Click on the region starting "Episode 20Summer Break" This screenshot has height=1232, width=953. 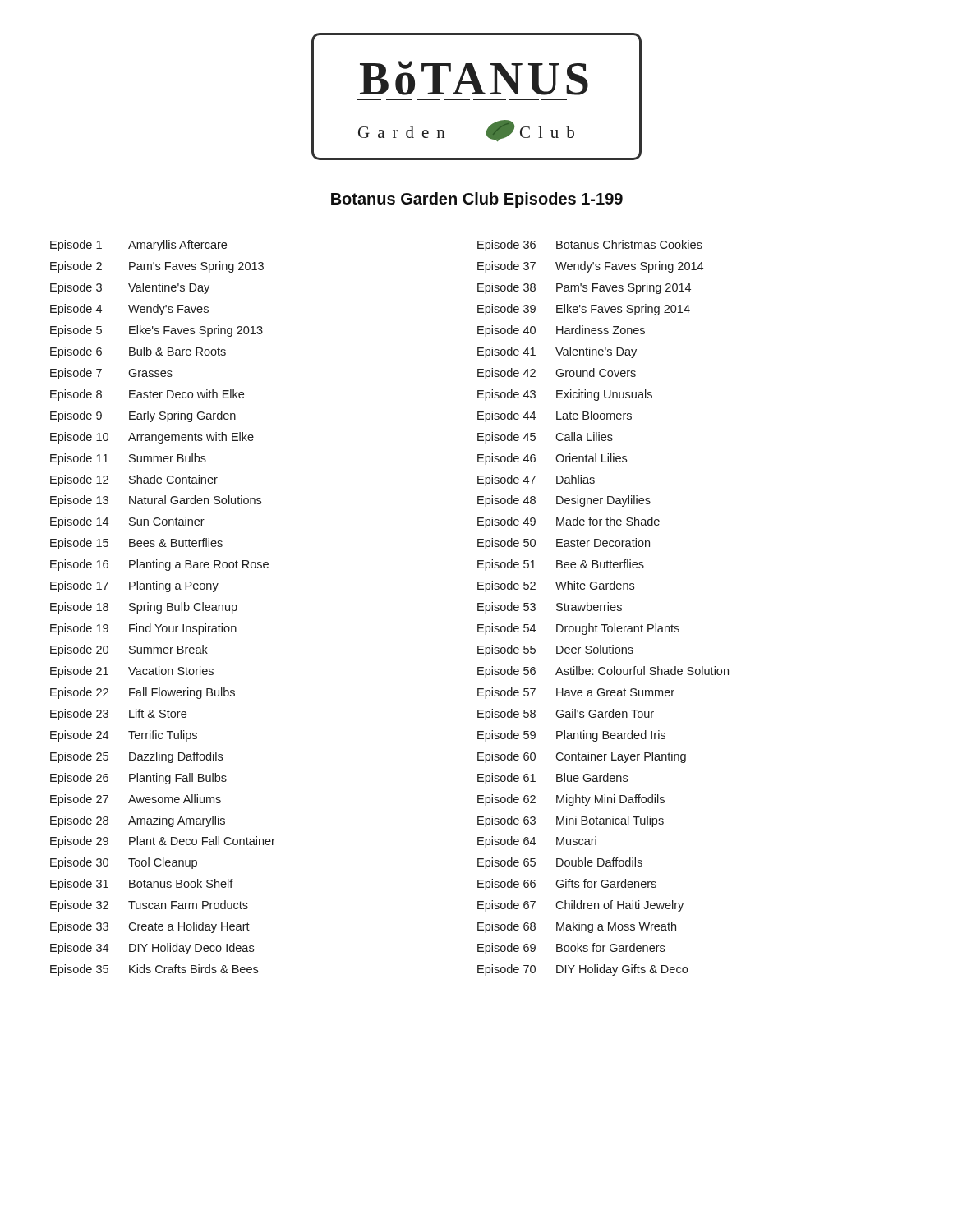pyautogui.click(x=128, y=650)
